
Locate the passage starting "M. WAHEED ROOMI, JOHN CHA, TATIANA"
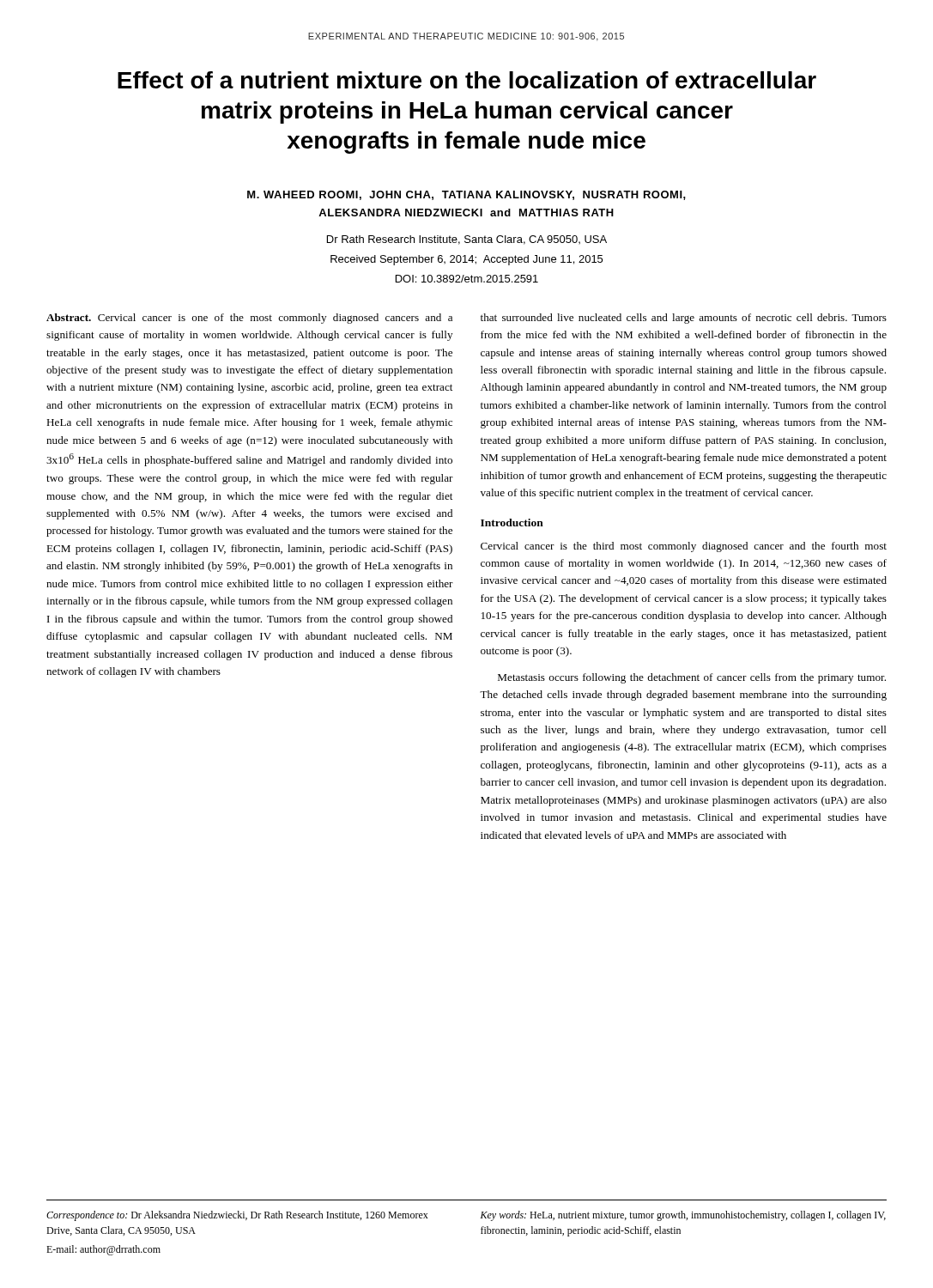point(466,203)
